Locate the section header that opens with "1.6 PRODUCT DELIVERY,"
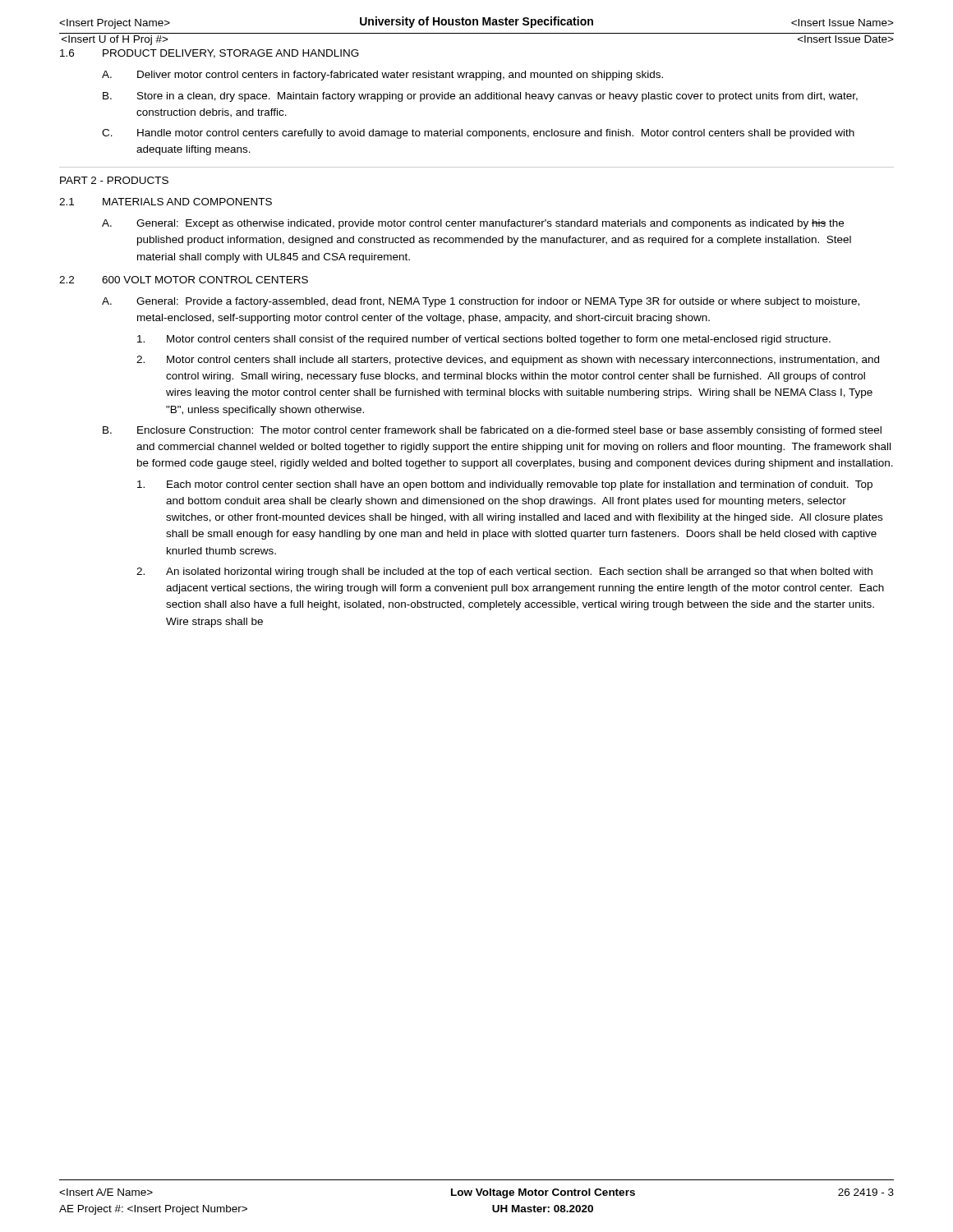 [209, 54]
